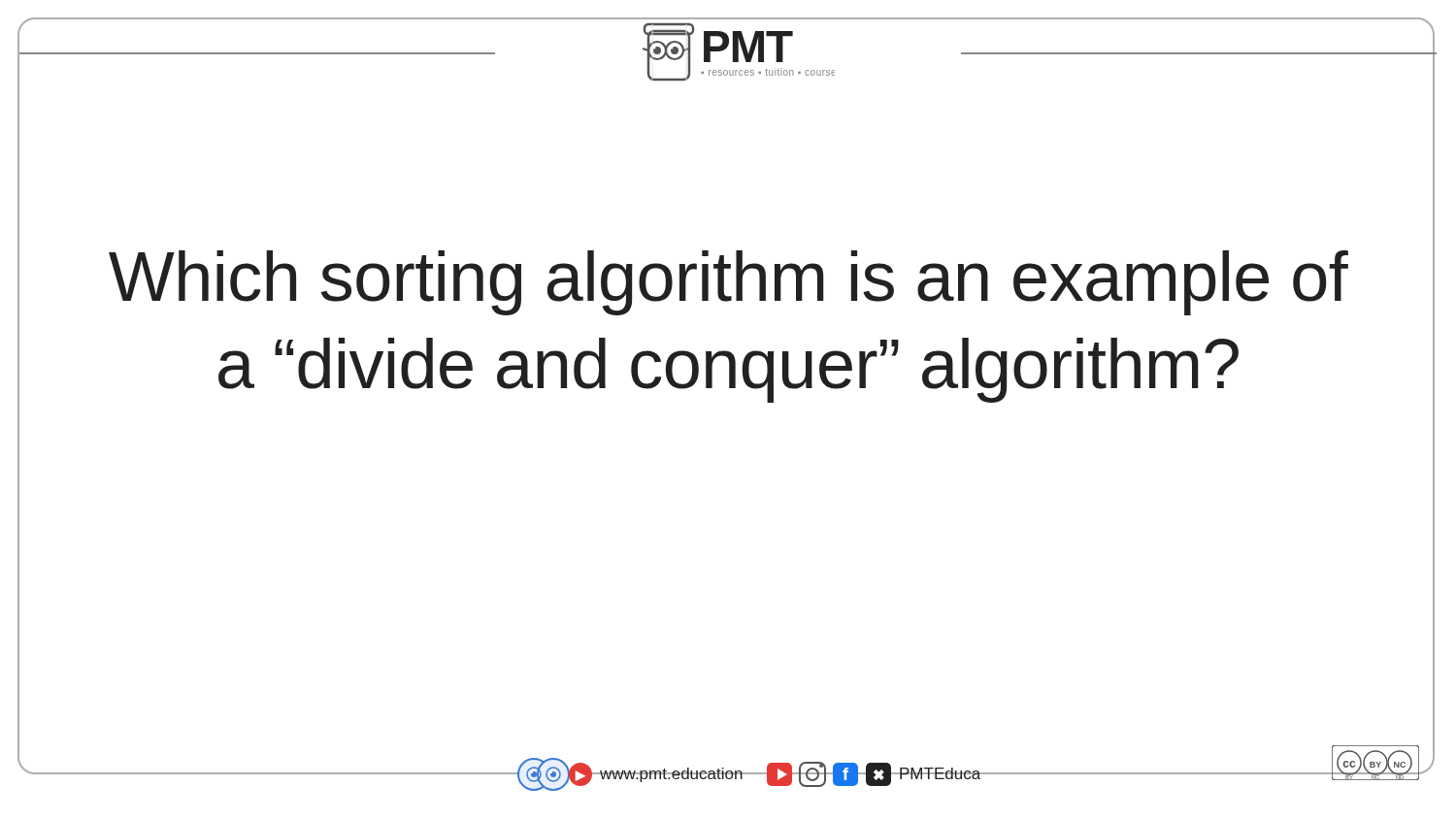Screen dimensions: 819x1456
Task: Find the logo
Action: point(728,51)
